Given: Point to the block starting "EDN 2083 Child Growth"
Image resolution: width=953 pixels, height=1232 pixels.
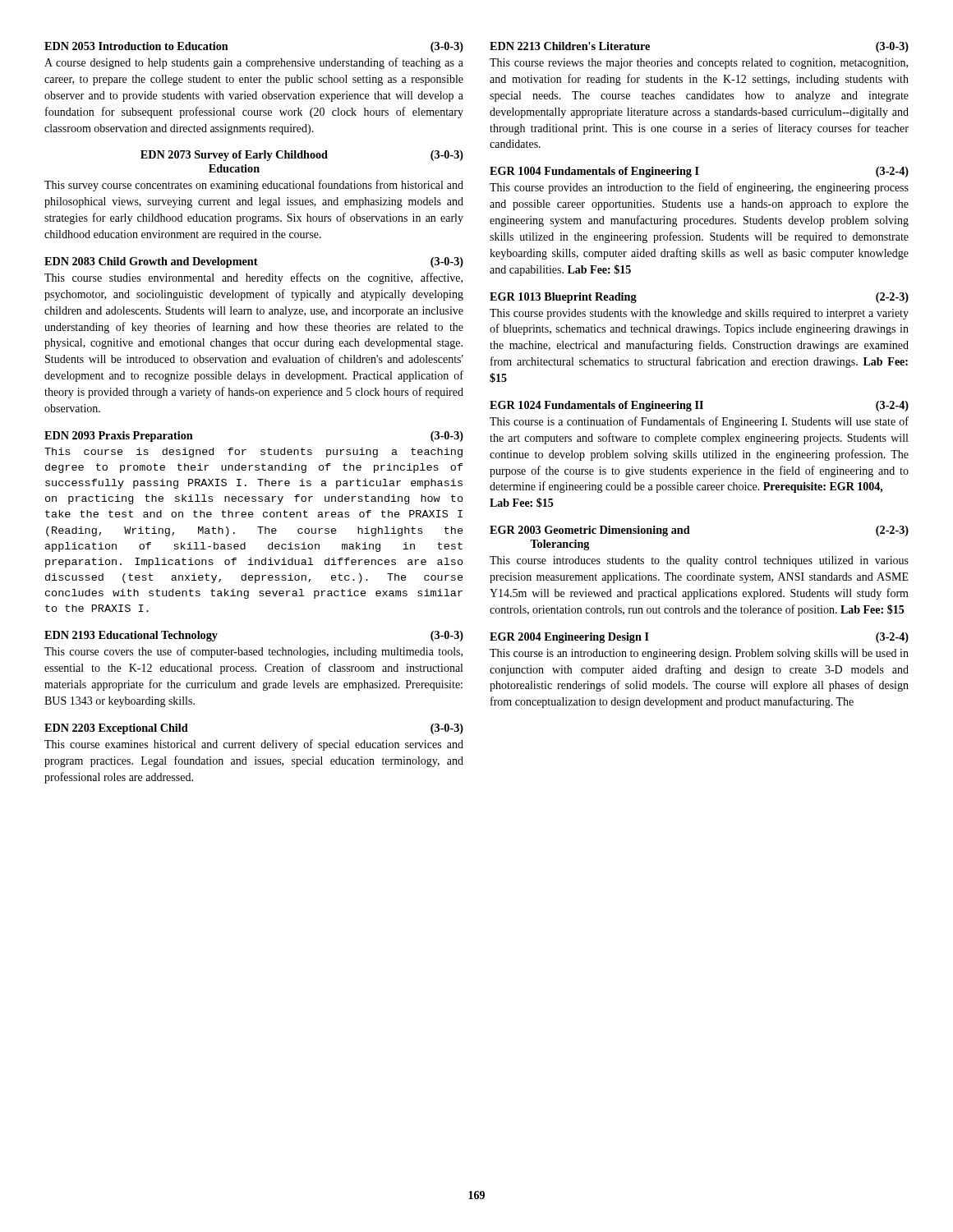Looking at the screenshot, I should click(x=254, y=336).
